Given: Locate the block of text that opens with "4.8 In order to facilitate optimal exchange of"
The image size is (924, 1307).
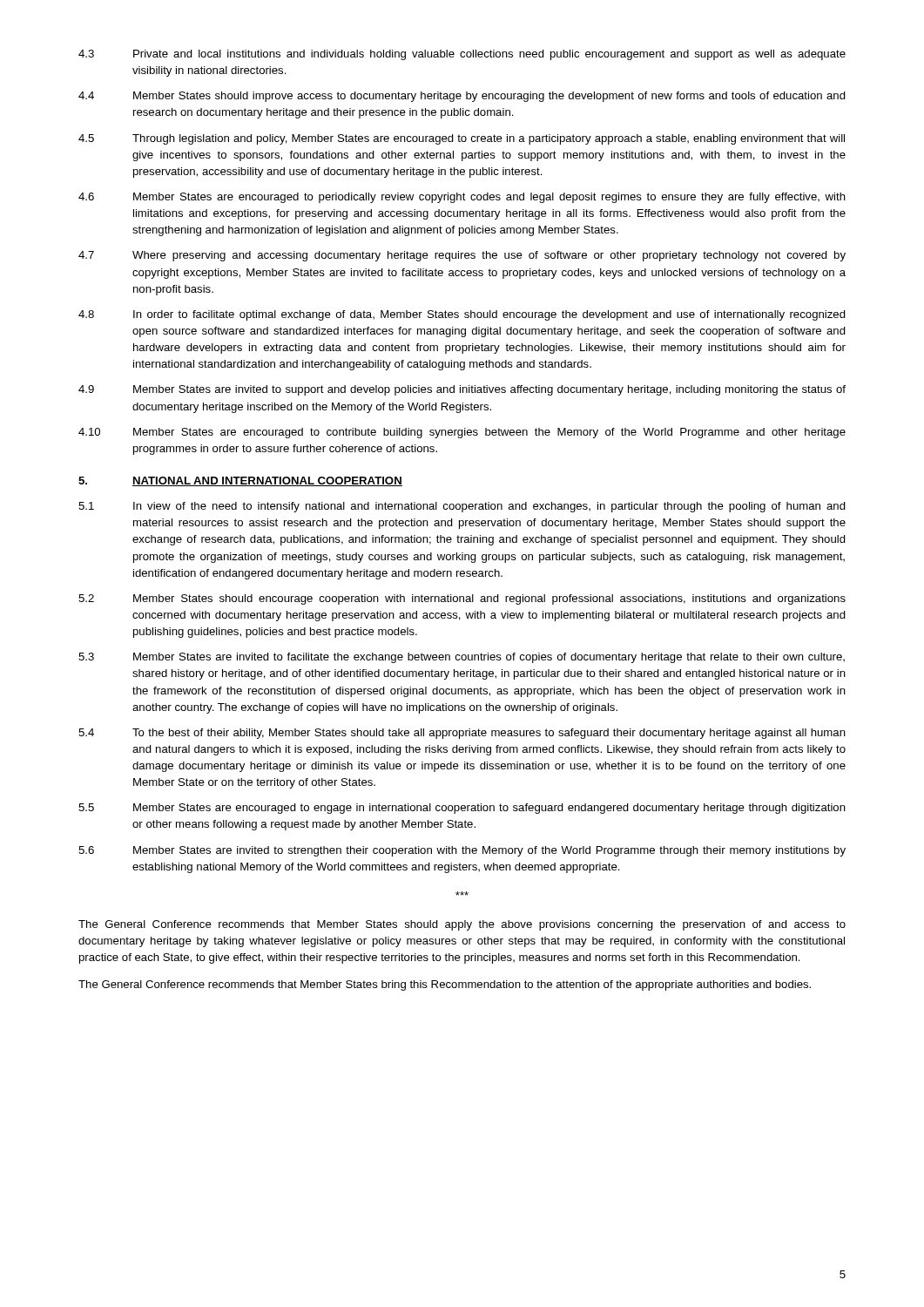Looking at the screenshot, I should tap(462, 339).
